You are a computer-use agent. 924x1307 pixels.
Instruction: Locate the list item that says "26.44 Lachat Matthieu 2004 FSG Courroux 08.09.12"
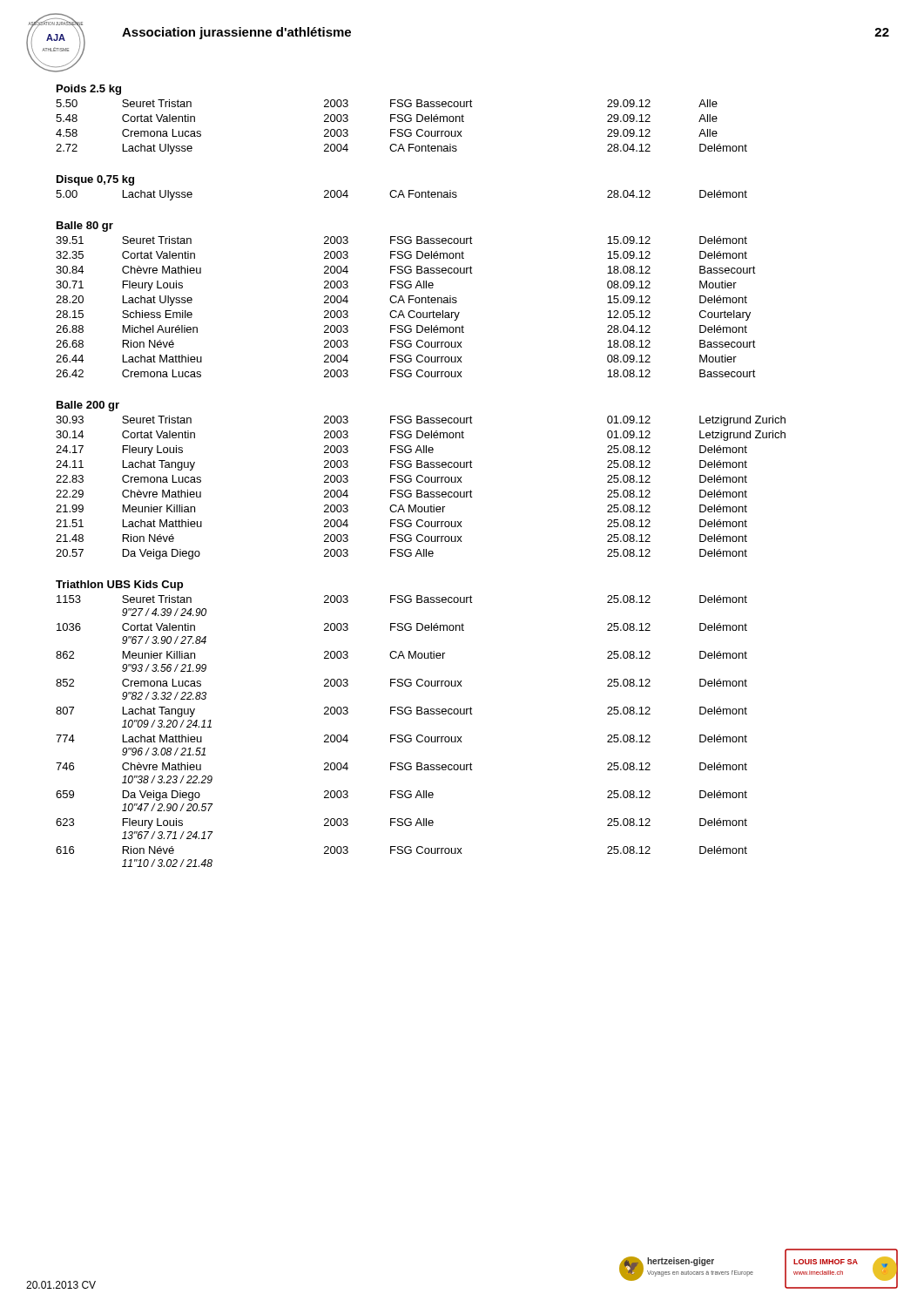pos(462,359)
